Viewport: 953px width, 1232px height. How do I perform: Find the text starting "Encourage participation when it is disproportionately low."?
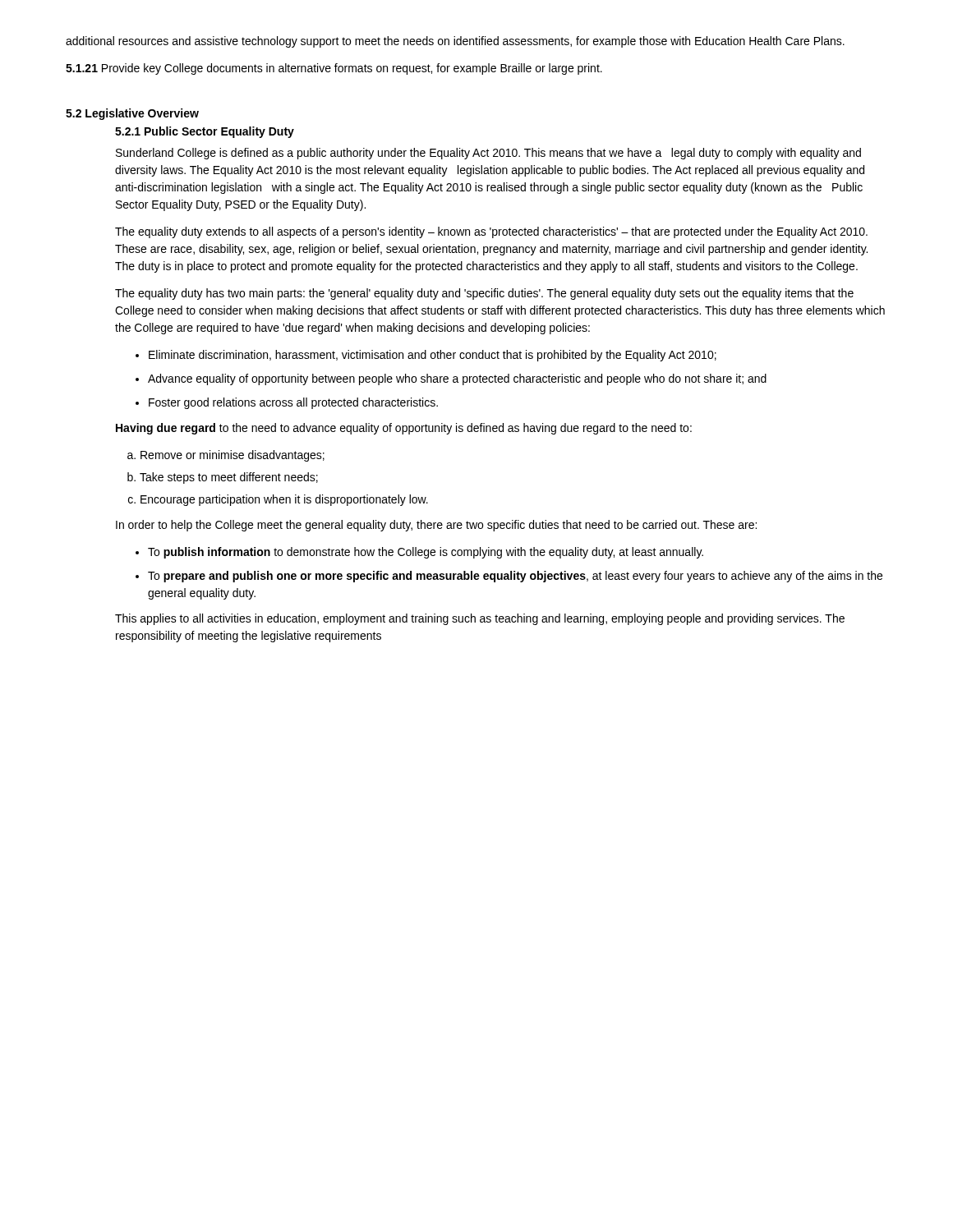[284, 499]
